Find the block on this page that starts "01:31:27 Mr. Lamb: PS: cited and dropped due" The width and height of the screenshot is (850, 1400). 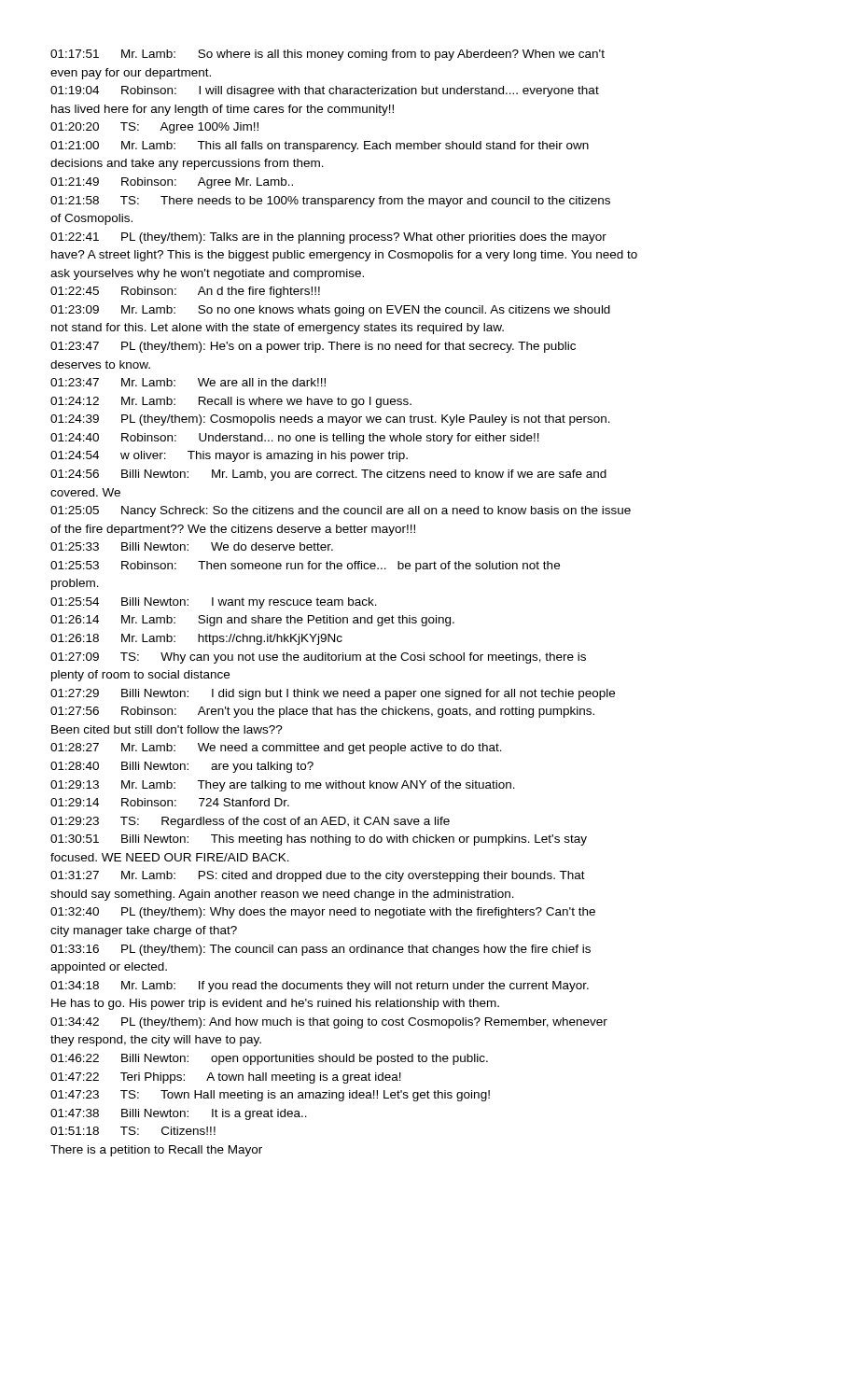[x=317, y=884]
